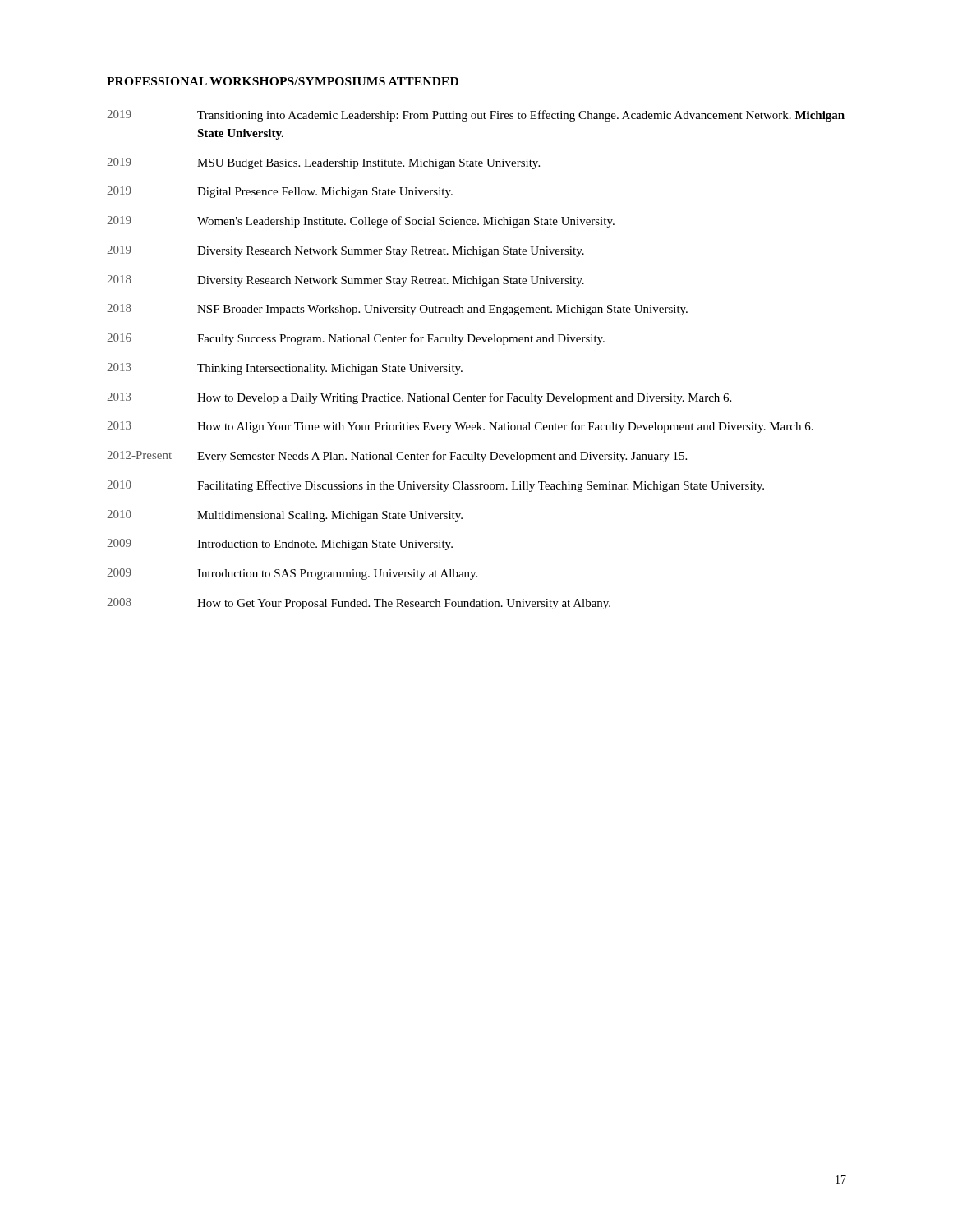This screenshot has height=1232, width=953.
Task: Point to the region starting "2012-Present Every Semester Needs A Plan. National"
Action: [476, 457]
